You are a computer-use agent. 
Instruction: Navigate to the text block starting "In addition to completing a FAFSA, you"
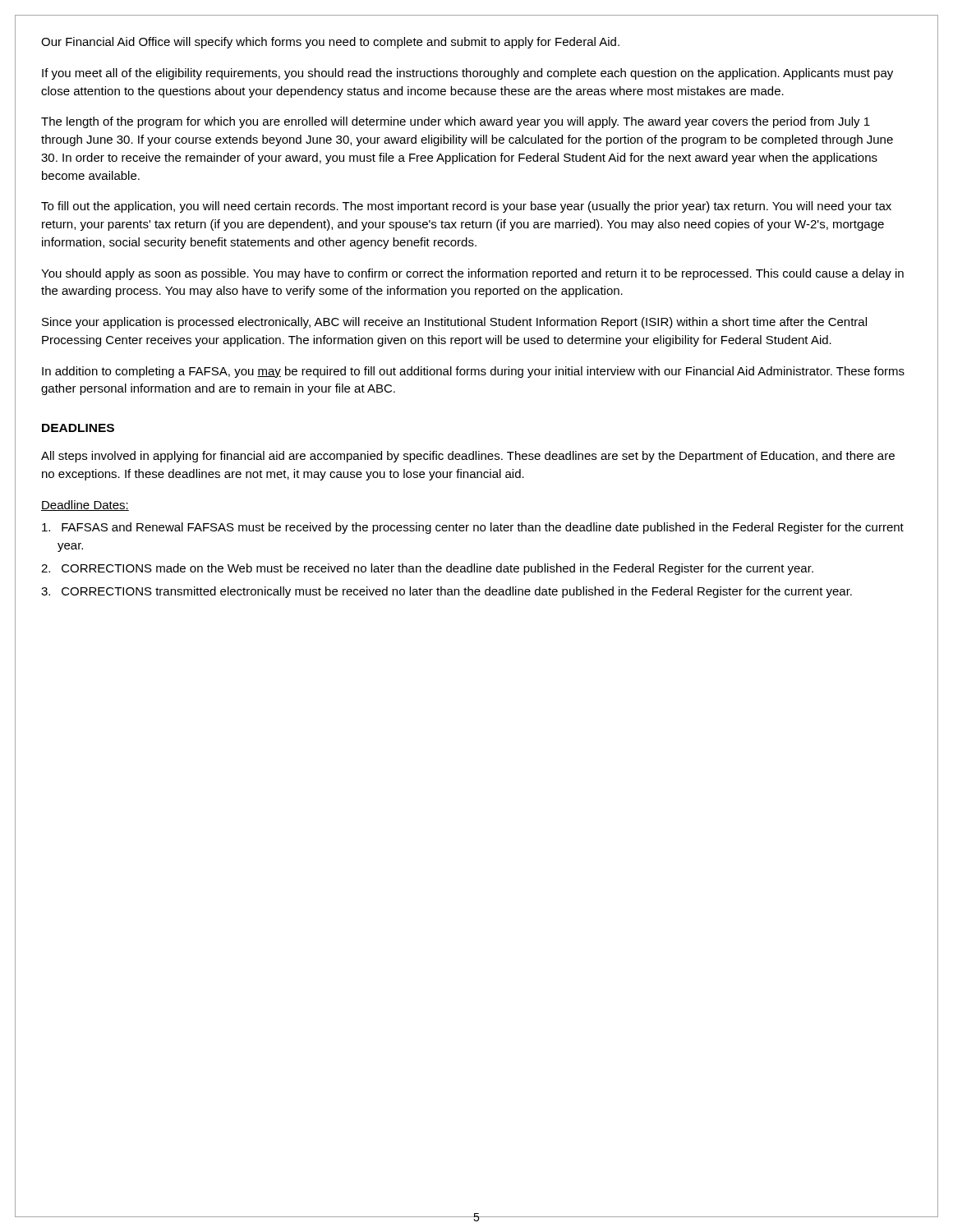(x=473, y=379)
